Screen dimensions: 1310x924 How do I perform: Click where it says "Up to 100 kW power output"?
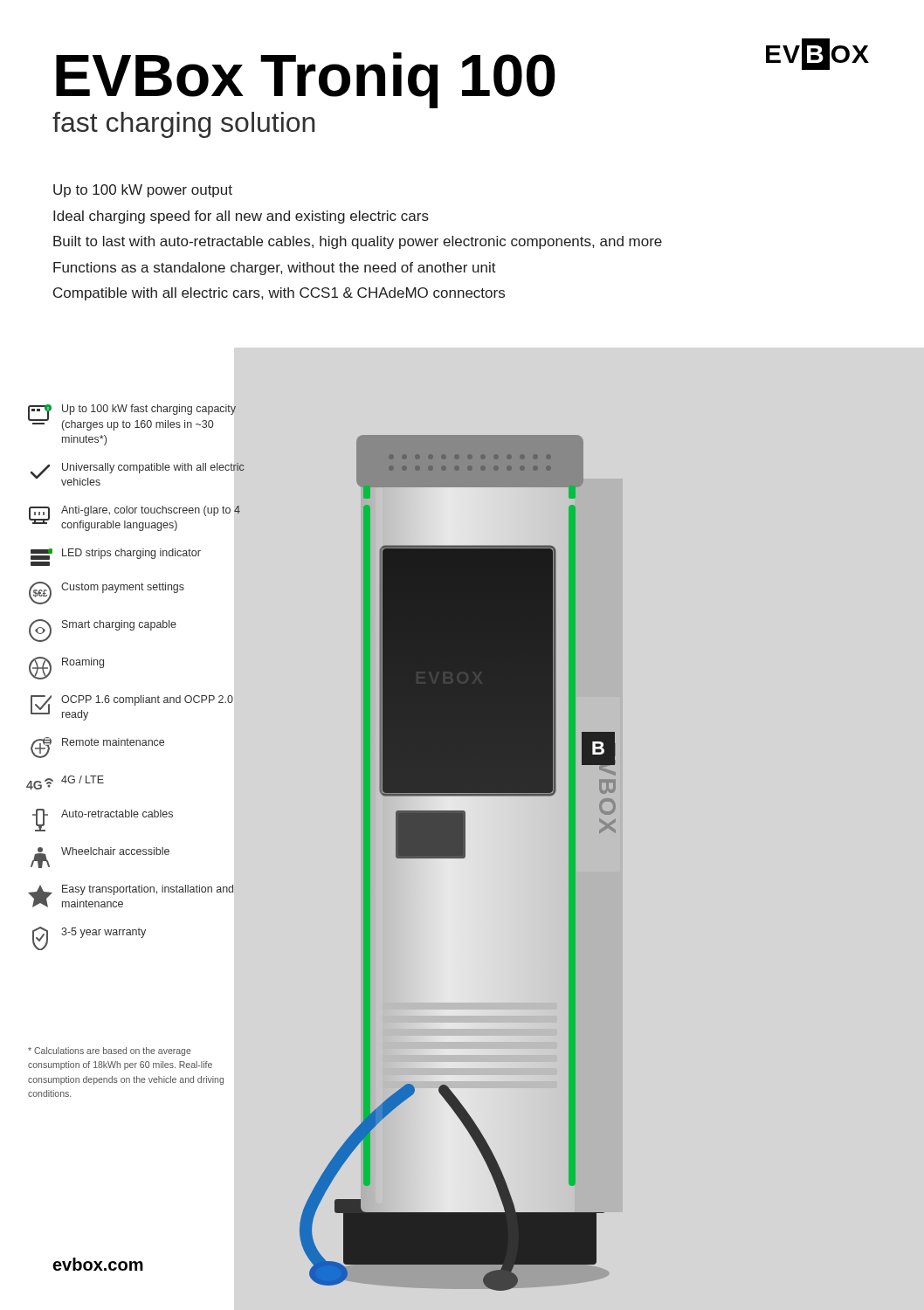point(142,190)
